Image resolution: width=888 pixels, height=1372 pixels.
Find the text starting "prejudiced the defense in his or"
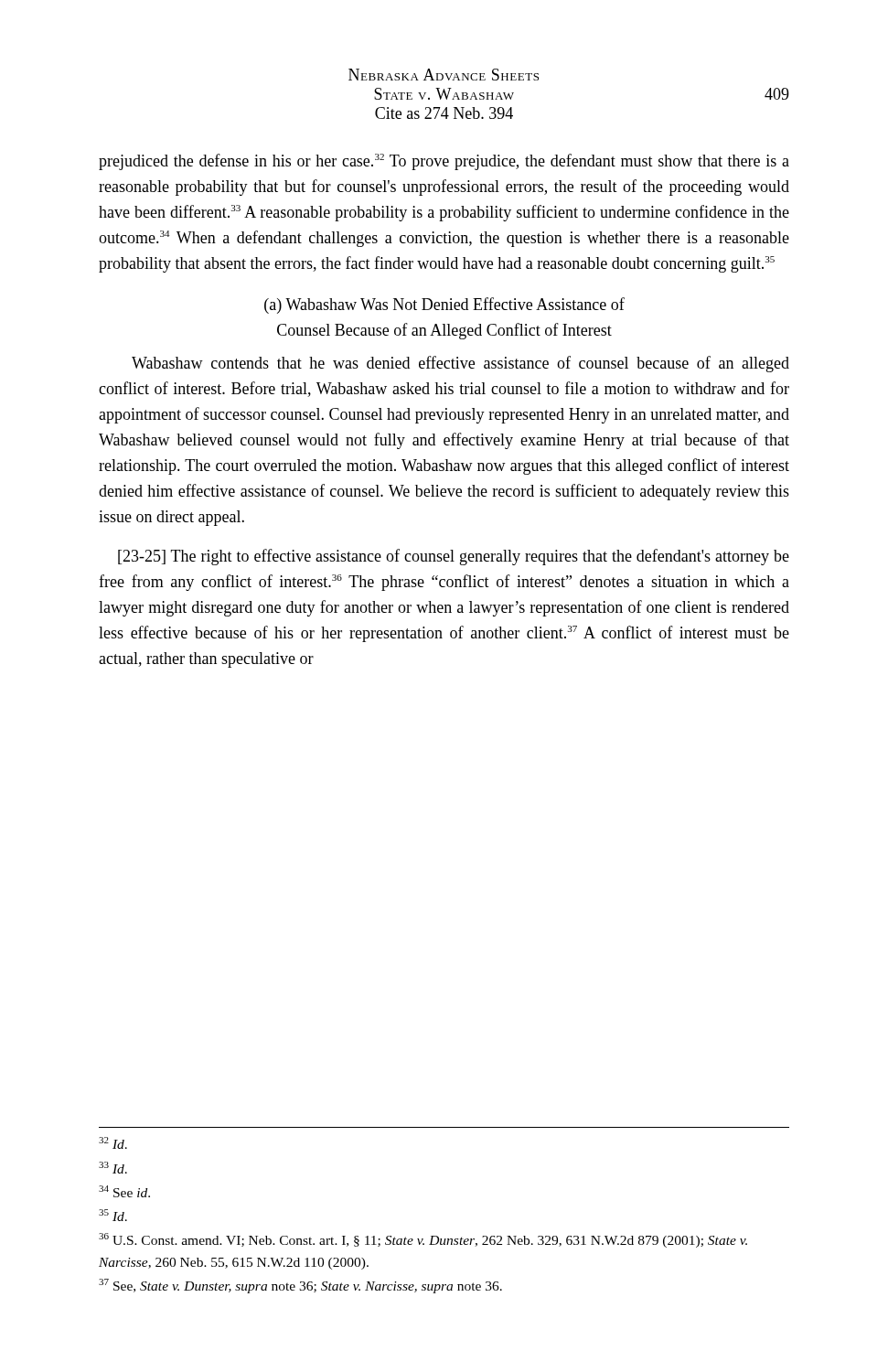444,212
